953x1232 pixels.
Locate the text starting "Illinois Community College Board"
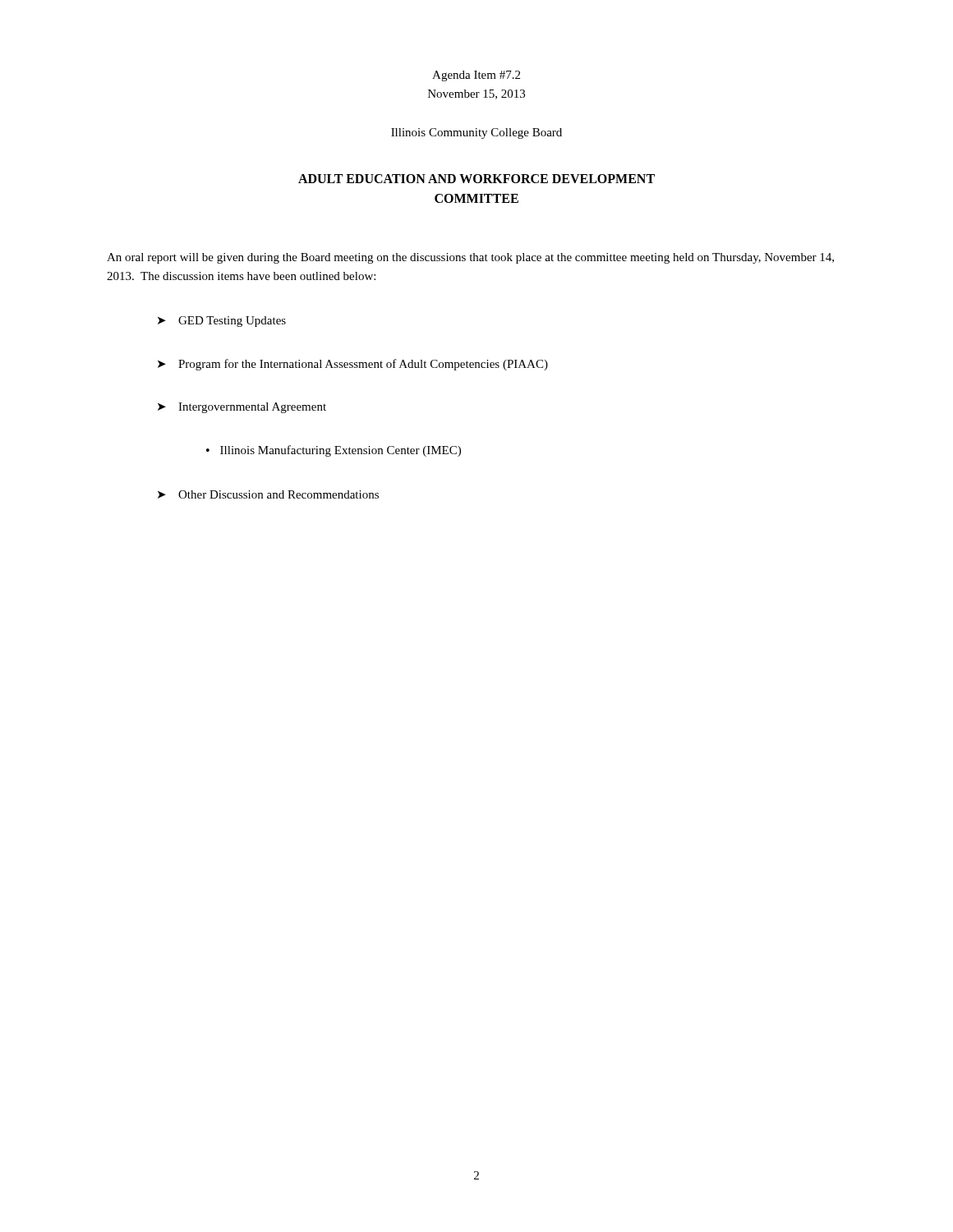(476, 132)
